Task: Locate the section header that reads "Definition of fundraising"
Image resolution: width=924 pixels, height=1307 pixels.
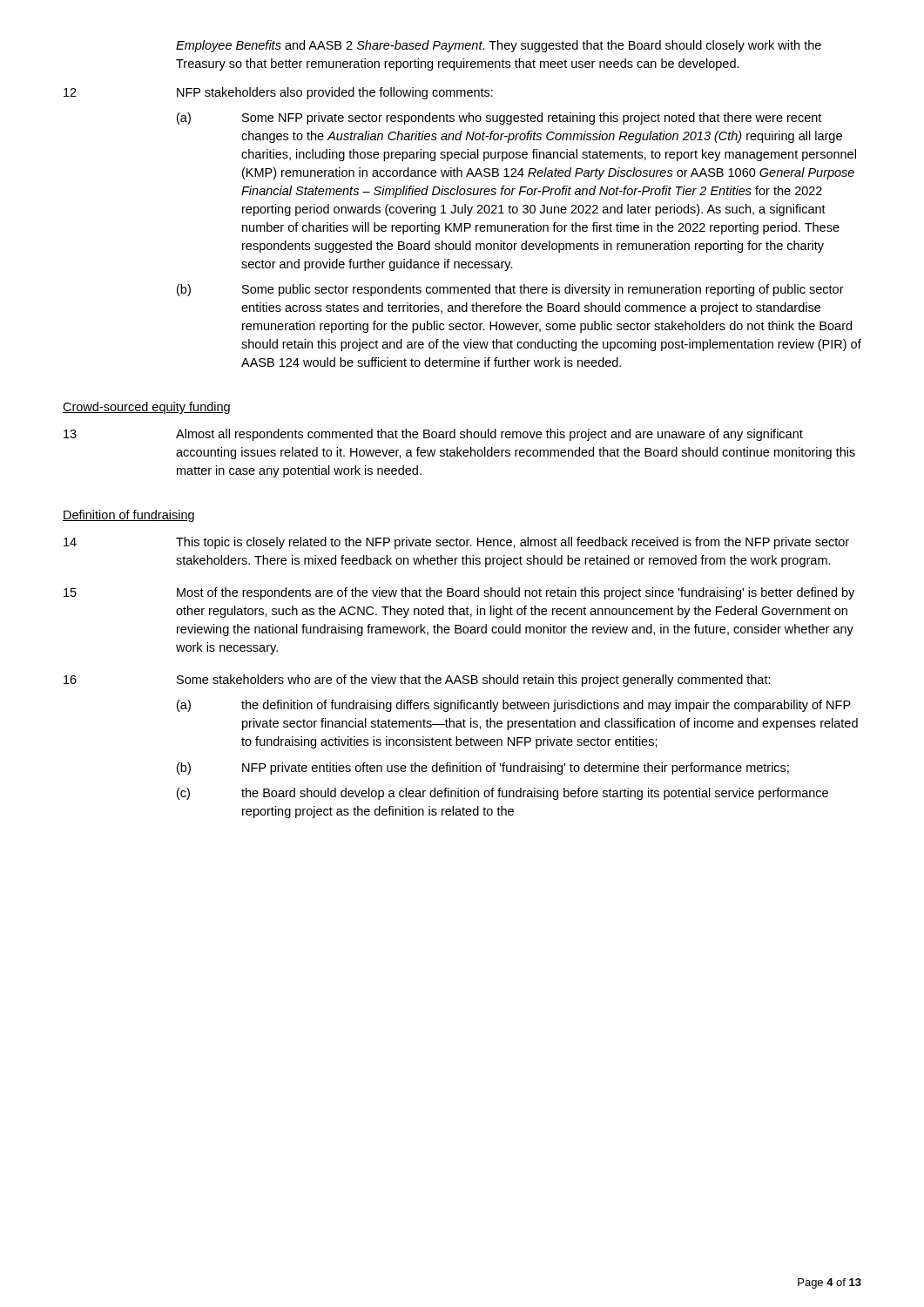Action: coord(129,515)
